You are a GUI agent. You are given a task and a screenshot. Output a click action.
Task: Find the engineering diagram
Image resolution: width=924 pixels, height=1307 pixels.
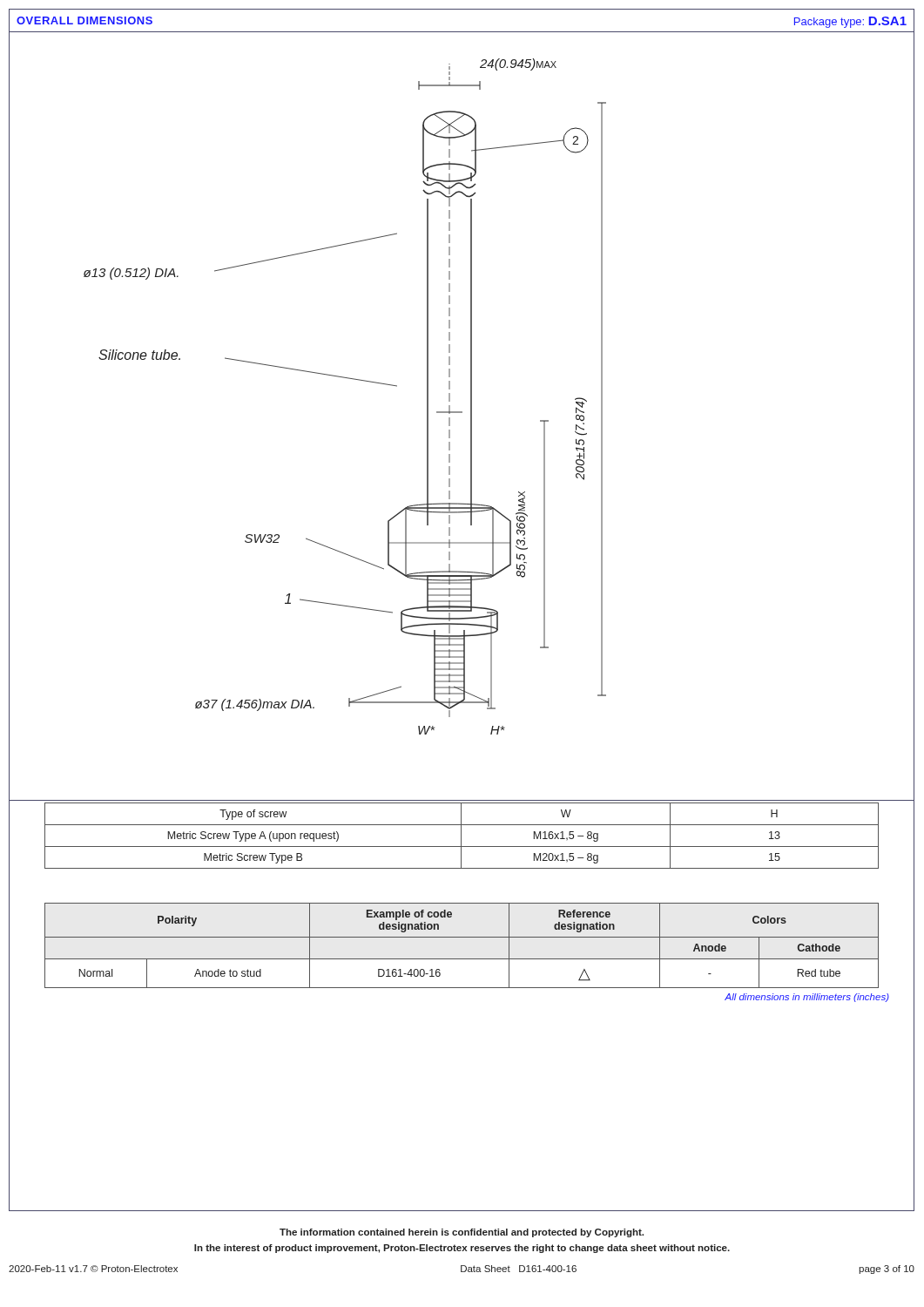(x=462, y=419)
